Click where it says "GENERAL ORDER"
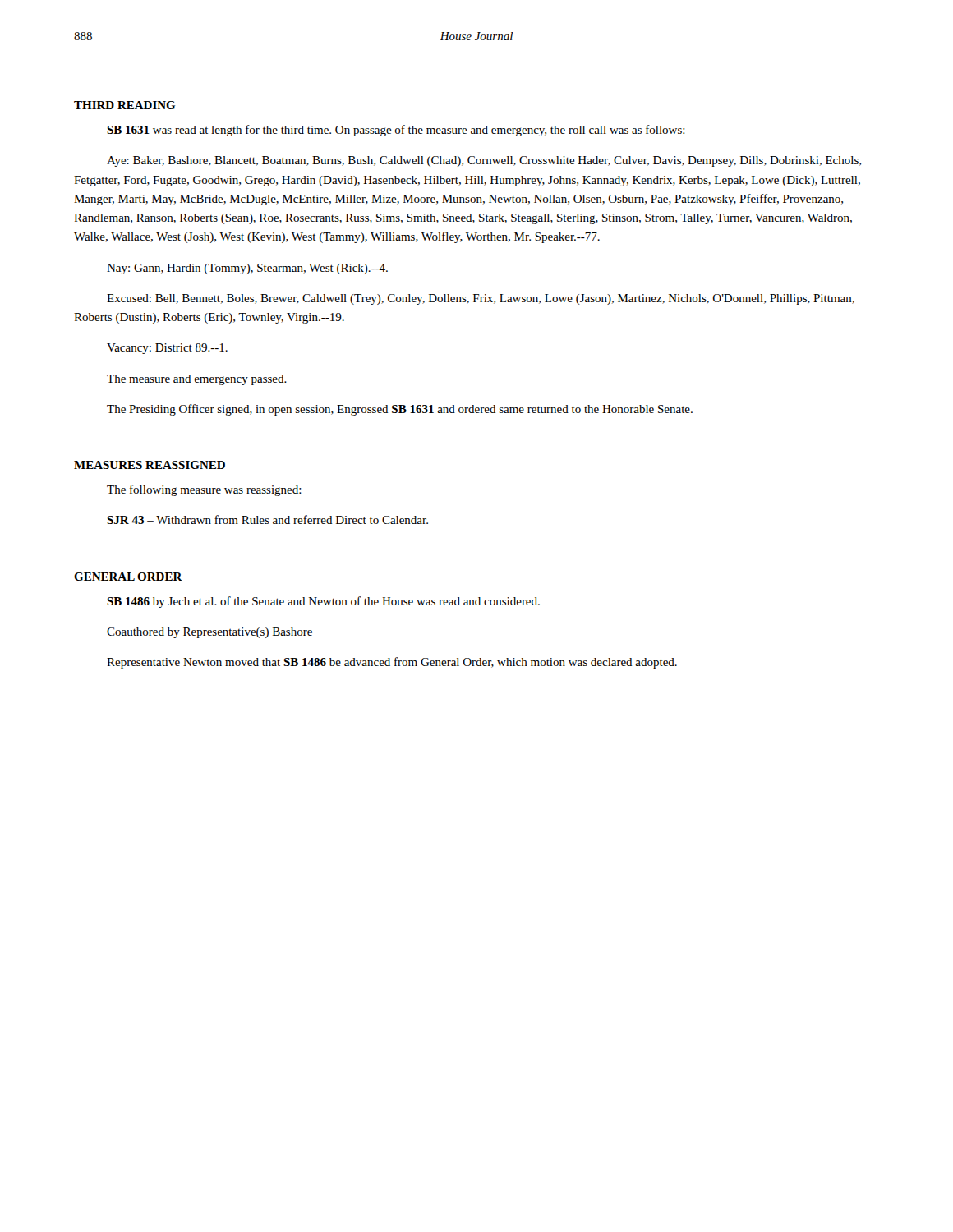 click(x=128, y=576)
